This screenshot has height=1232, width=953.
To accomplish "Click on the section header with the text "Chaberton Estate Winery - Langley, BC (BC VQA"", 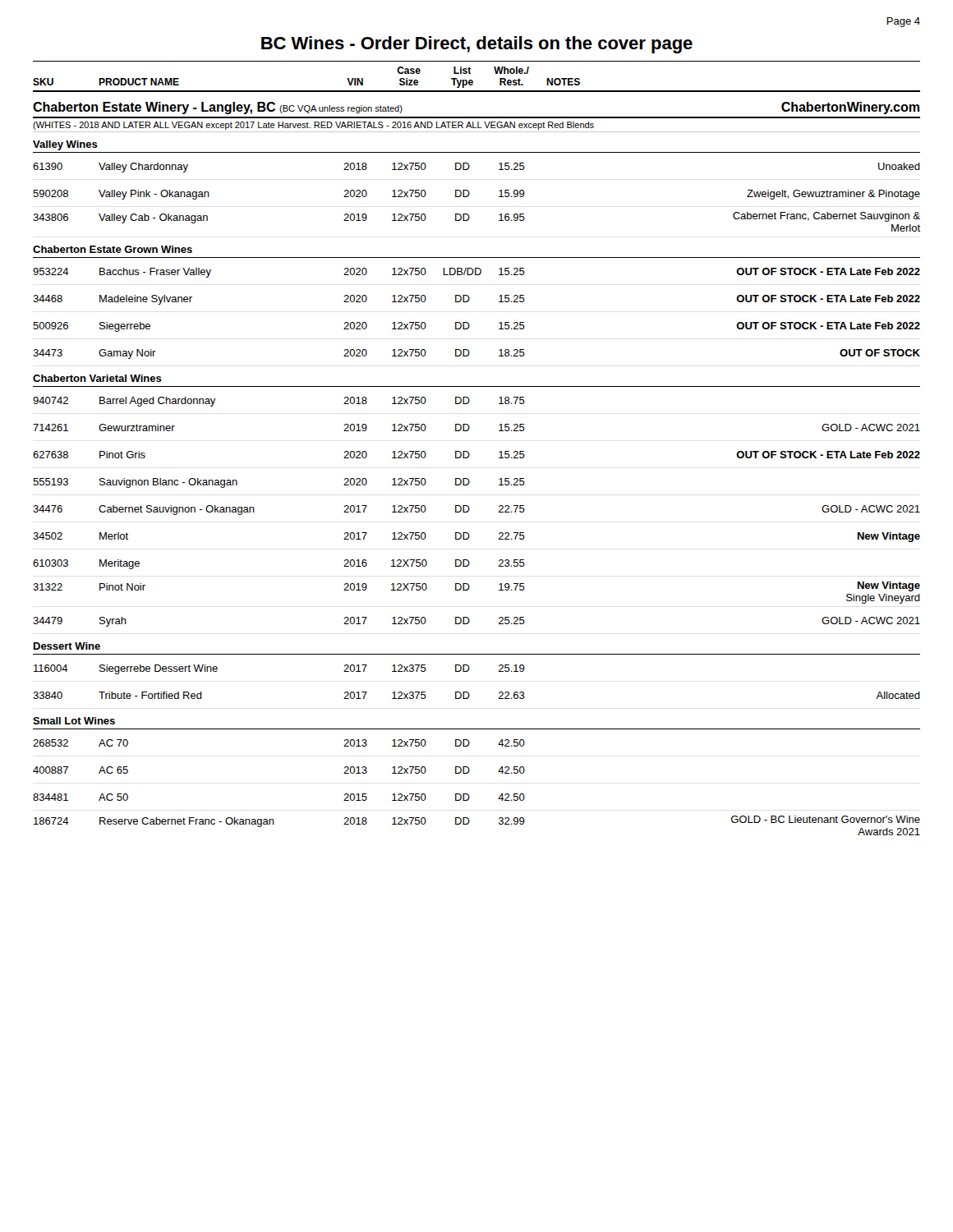I will (x=476, y=108).
